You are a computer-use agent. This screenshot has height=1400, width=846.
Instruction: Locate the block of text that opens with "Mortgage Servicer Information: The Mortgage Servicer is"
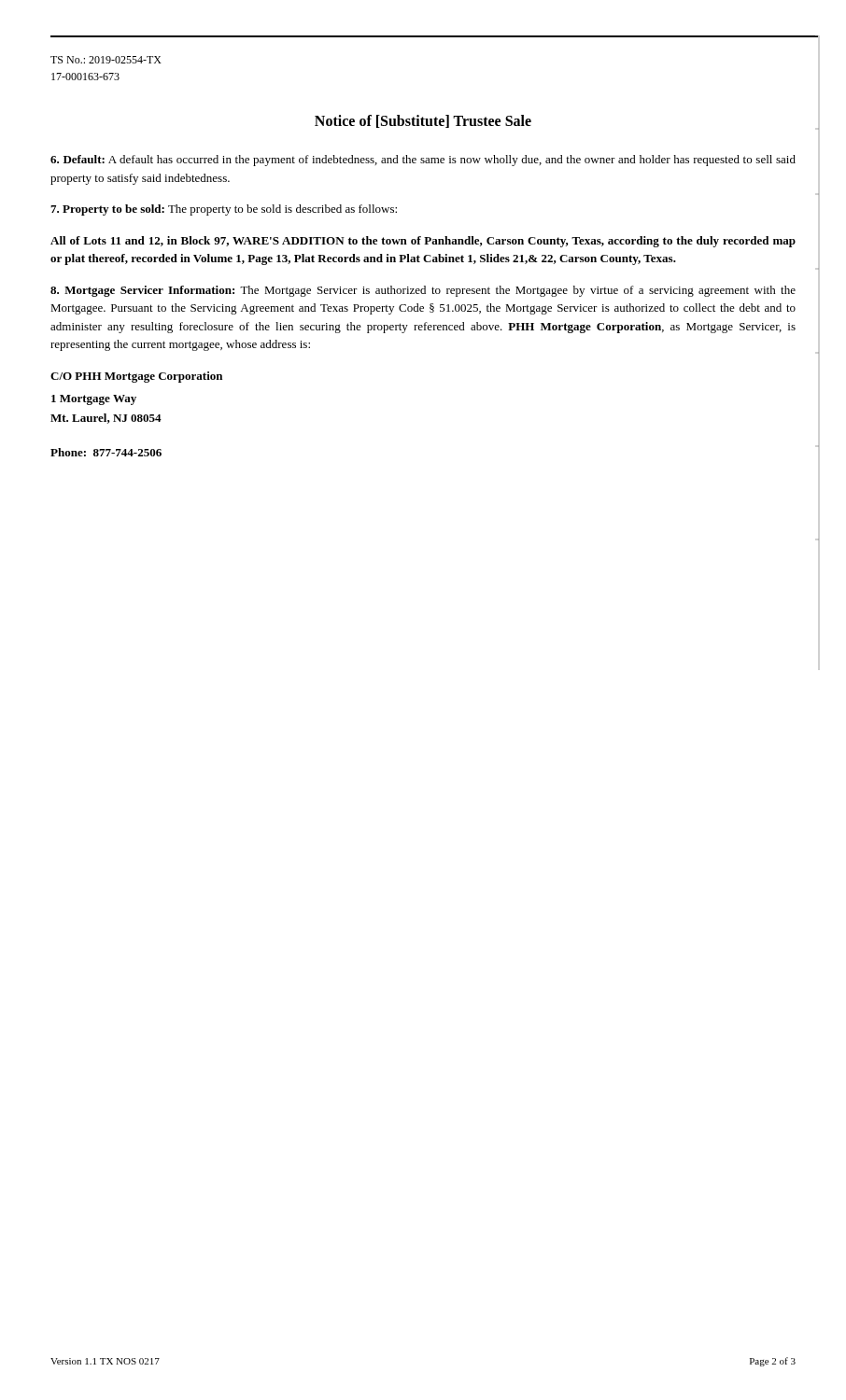423,317
